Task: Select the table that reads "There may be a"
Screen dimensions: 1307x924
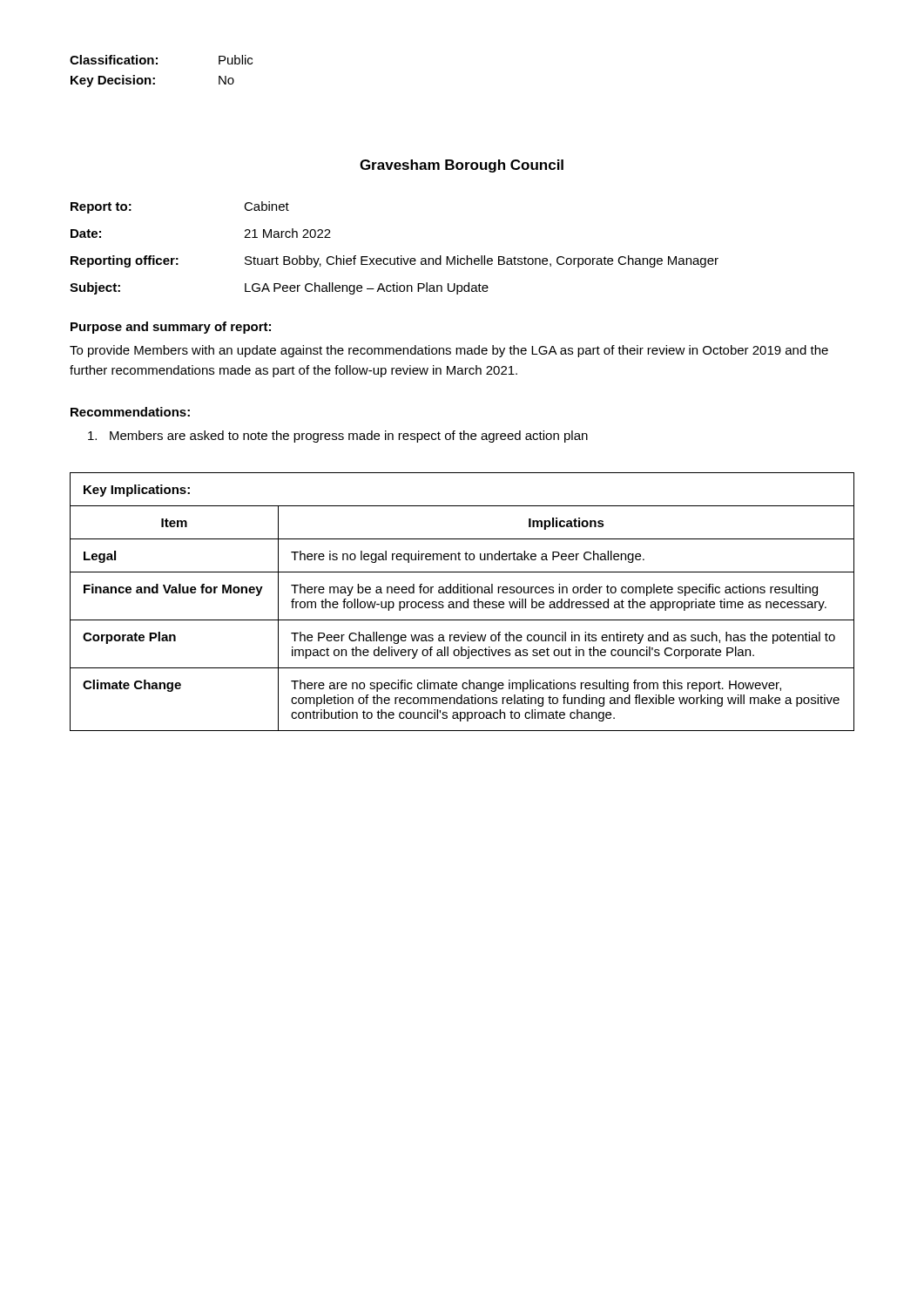Action: pyautogui.click(x=462, y=601)
